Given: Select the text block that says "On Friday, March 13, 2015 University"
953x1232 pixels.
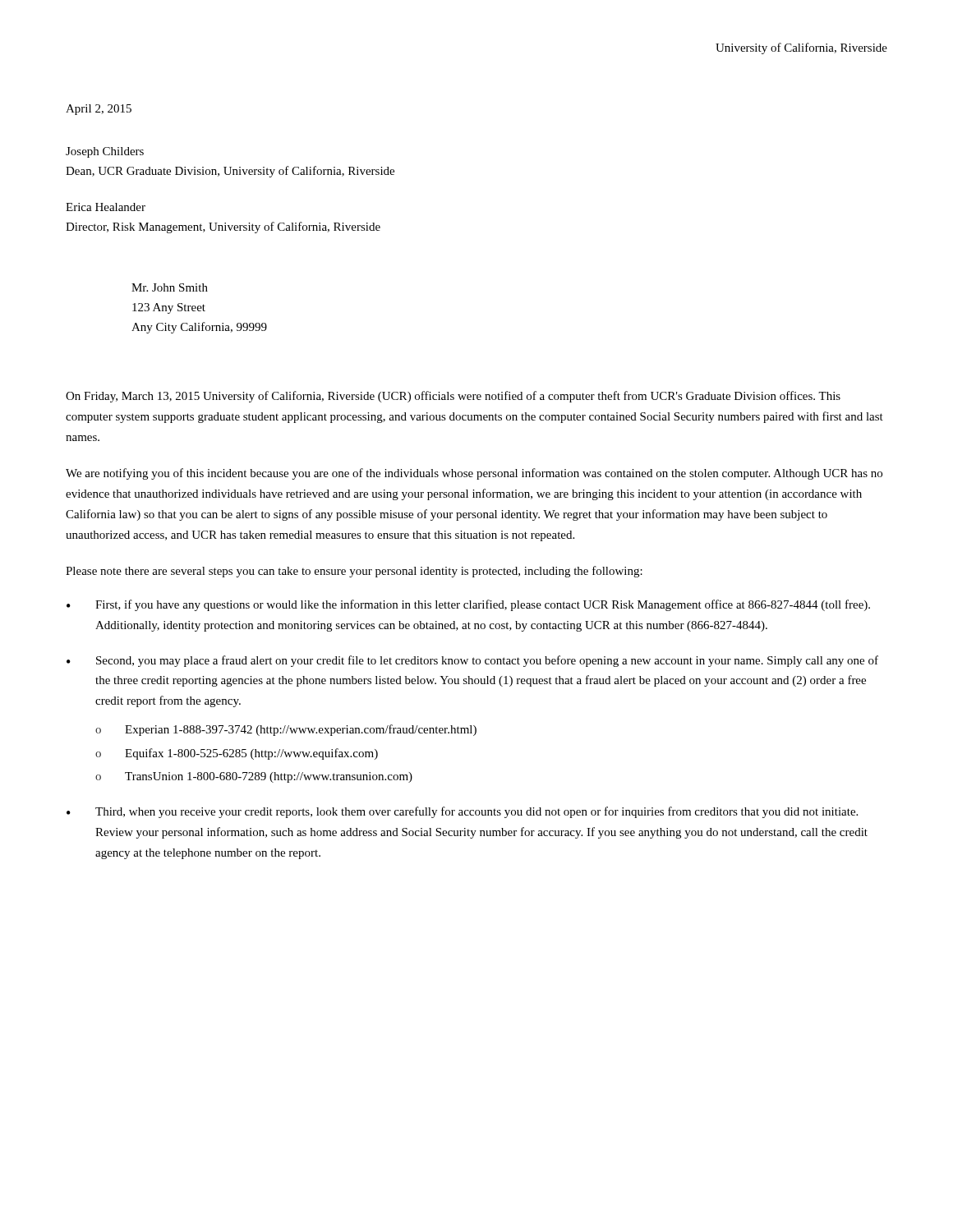Looking at the screenshot, I should 474,416.
